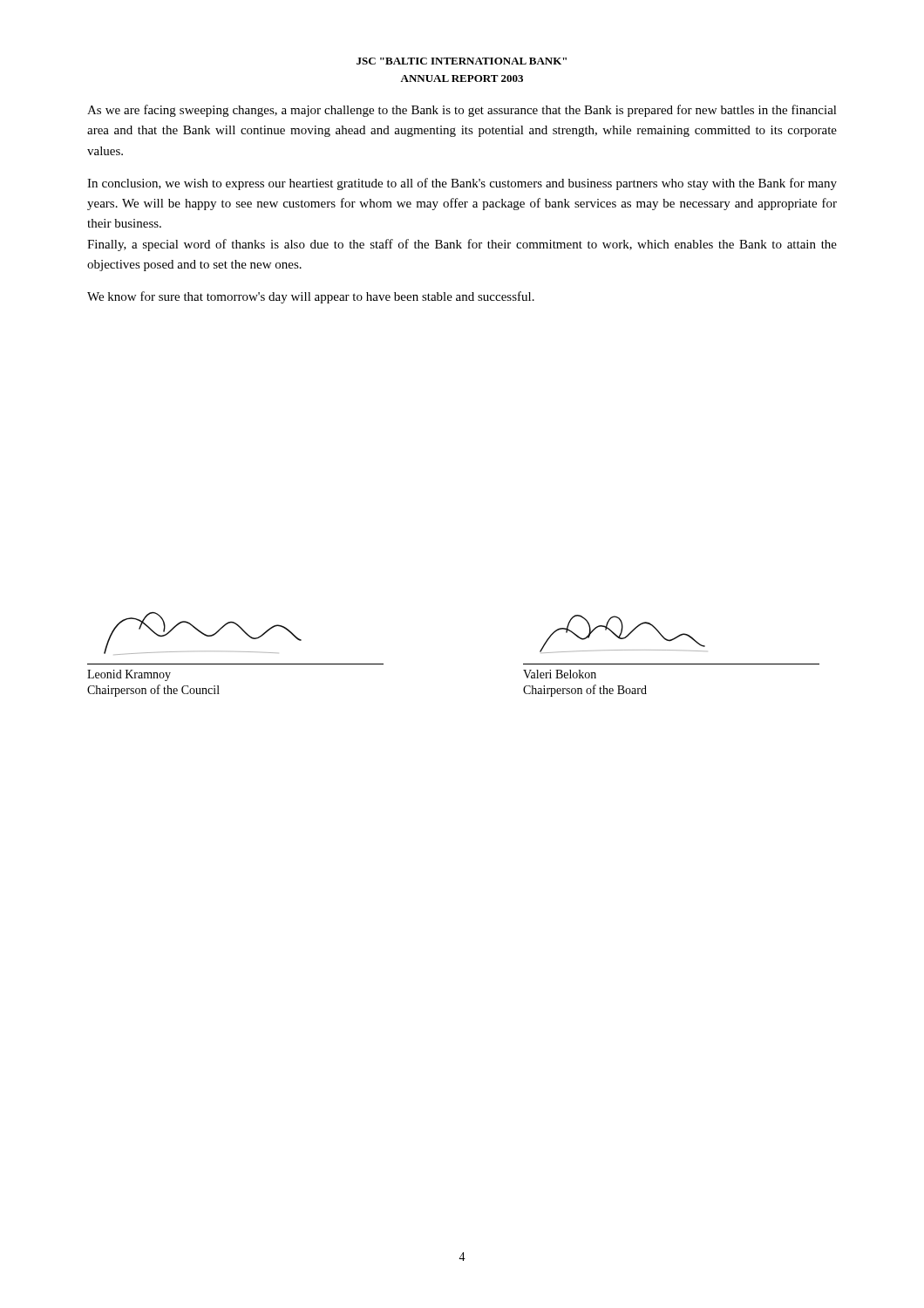Where does it say "Valeri Belokon"?
This screenshot has height=1308, width=924.
(560, 675)
